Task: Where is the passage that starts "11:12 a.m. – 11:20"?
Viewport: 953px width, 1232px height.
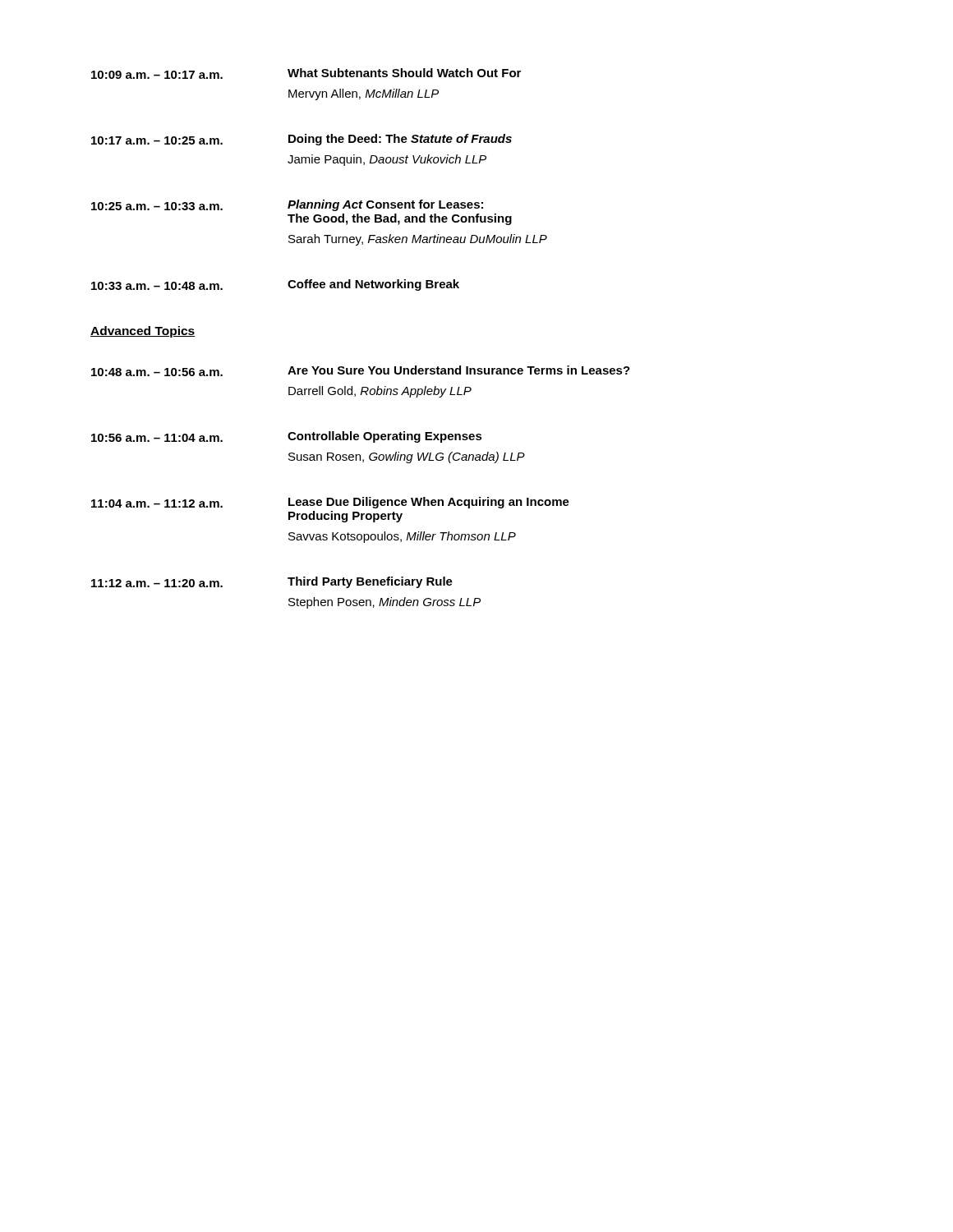Action: pyautogui.click(x=476, y=591)
